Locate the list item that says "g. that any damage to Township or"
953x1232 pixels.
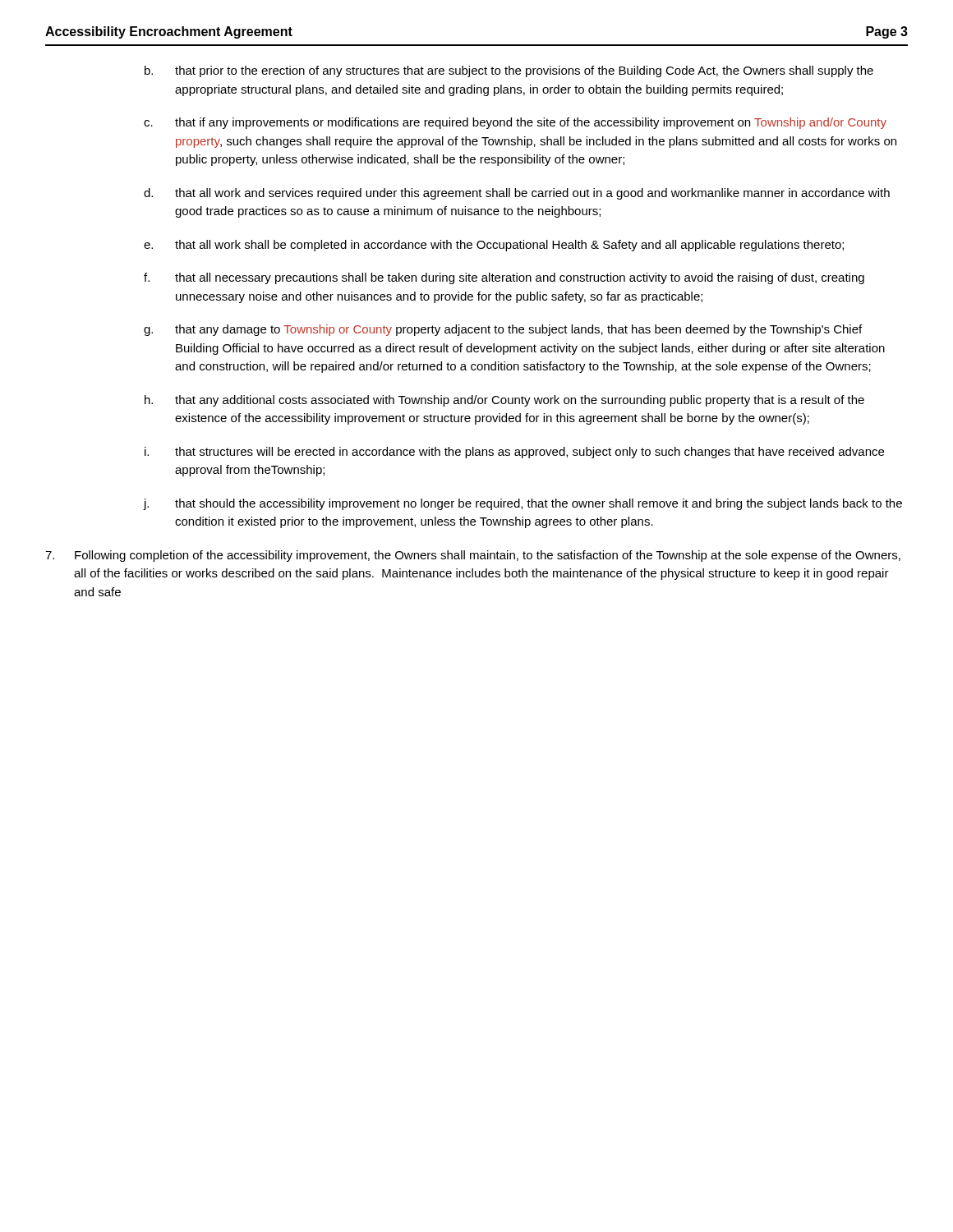pyautogui.click(x=526, y=348)
